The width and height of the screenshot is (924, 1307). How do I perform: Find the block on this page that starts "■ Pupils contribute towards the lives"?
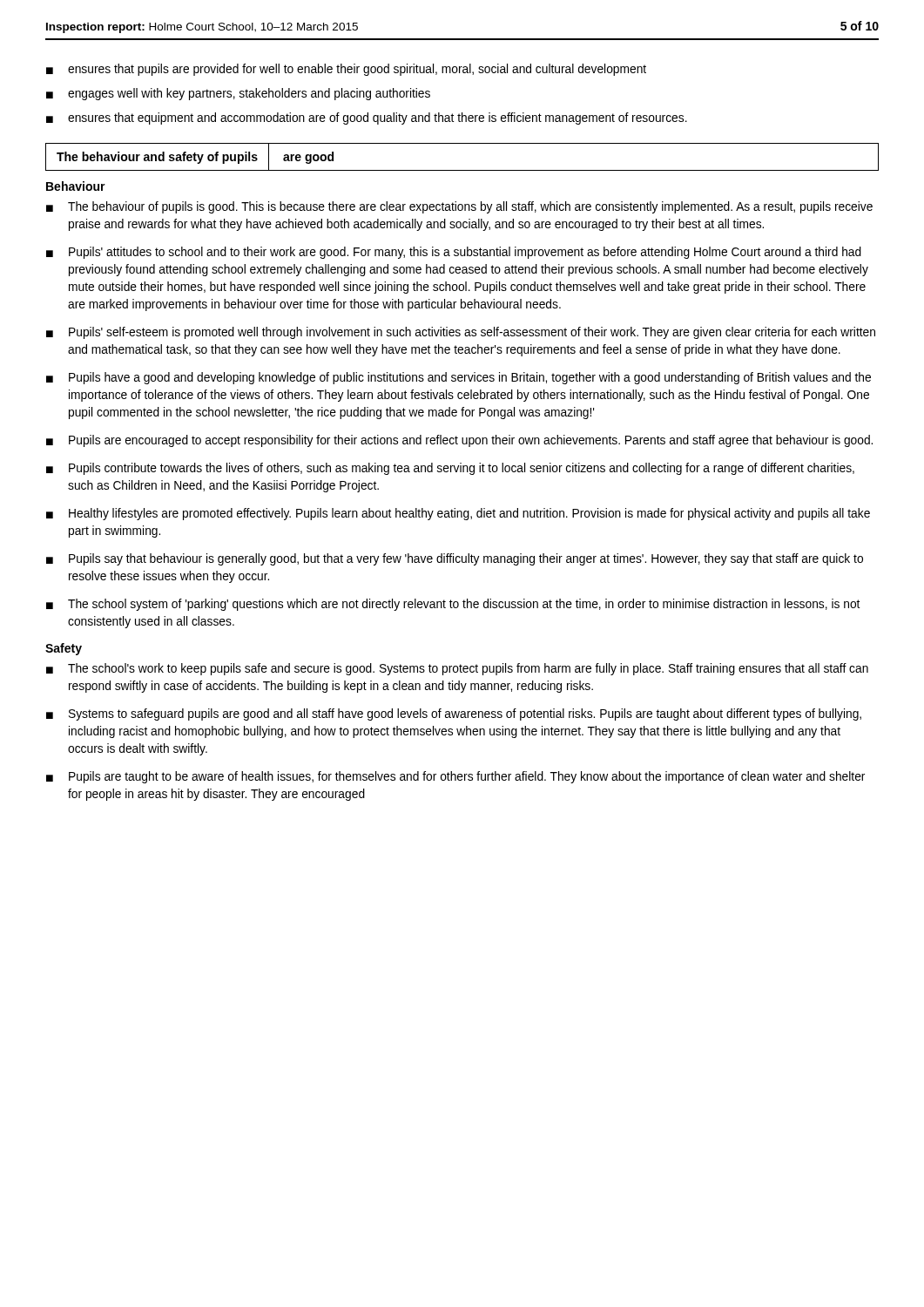point(462,478)
